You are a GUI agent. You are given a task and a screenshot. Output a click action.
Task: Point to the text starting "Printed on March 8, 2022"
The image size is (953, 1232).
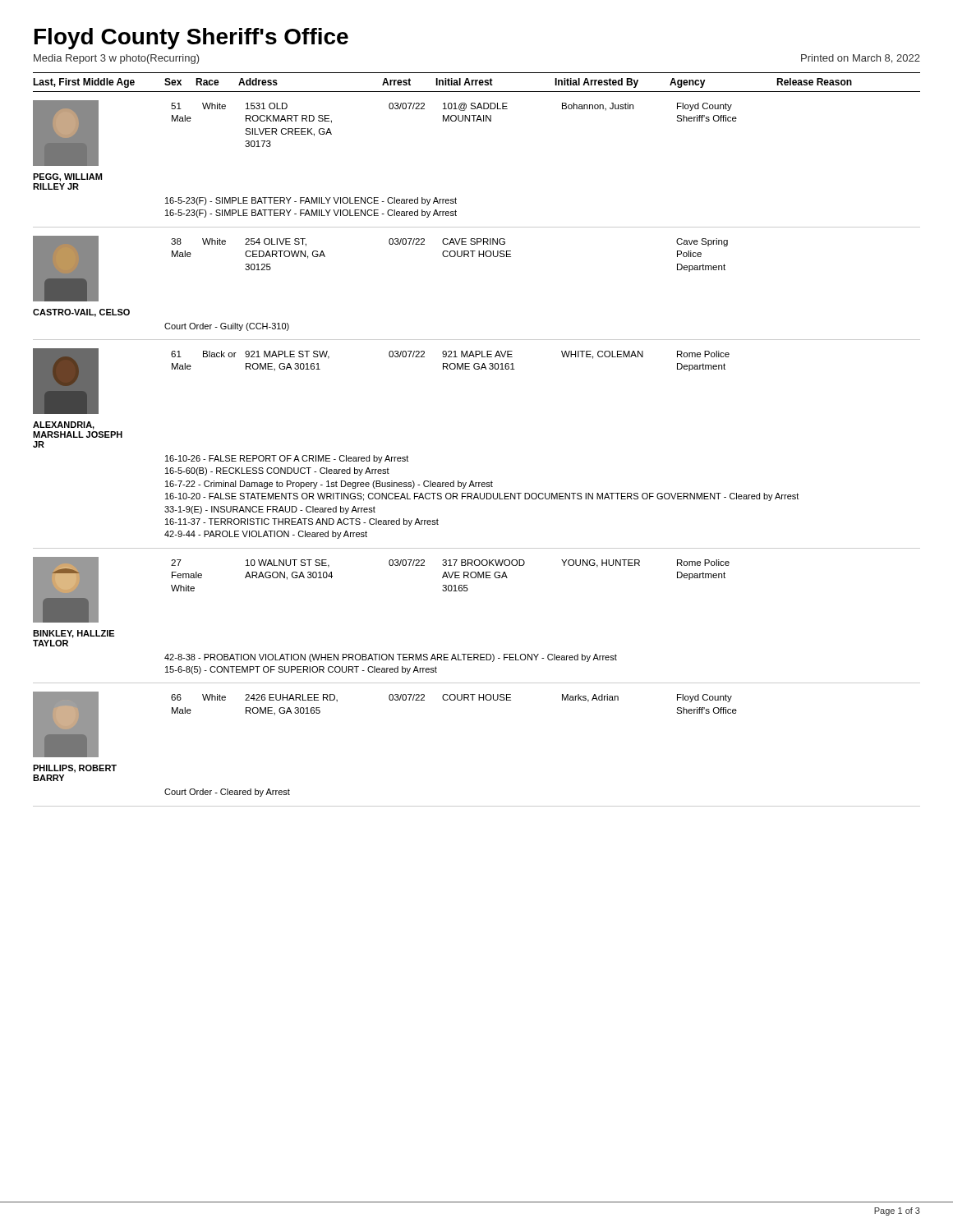pos(860,58)
